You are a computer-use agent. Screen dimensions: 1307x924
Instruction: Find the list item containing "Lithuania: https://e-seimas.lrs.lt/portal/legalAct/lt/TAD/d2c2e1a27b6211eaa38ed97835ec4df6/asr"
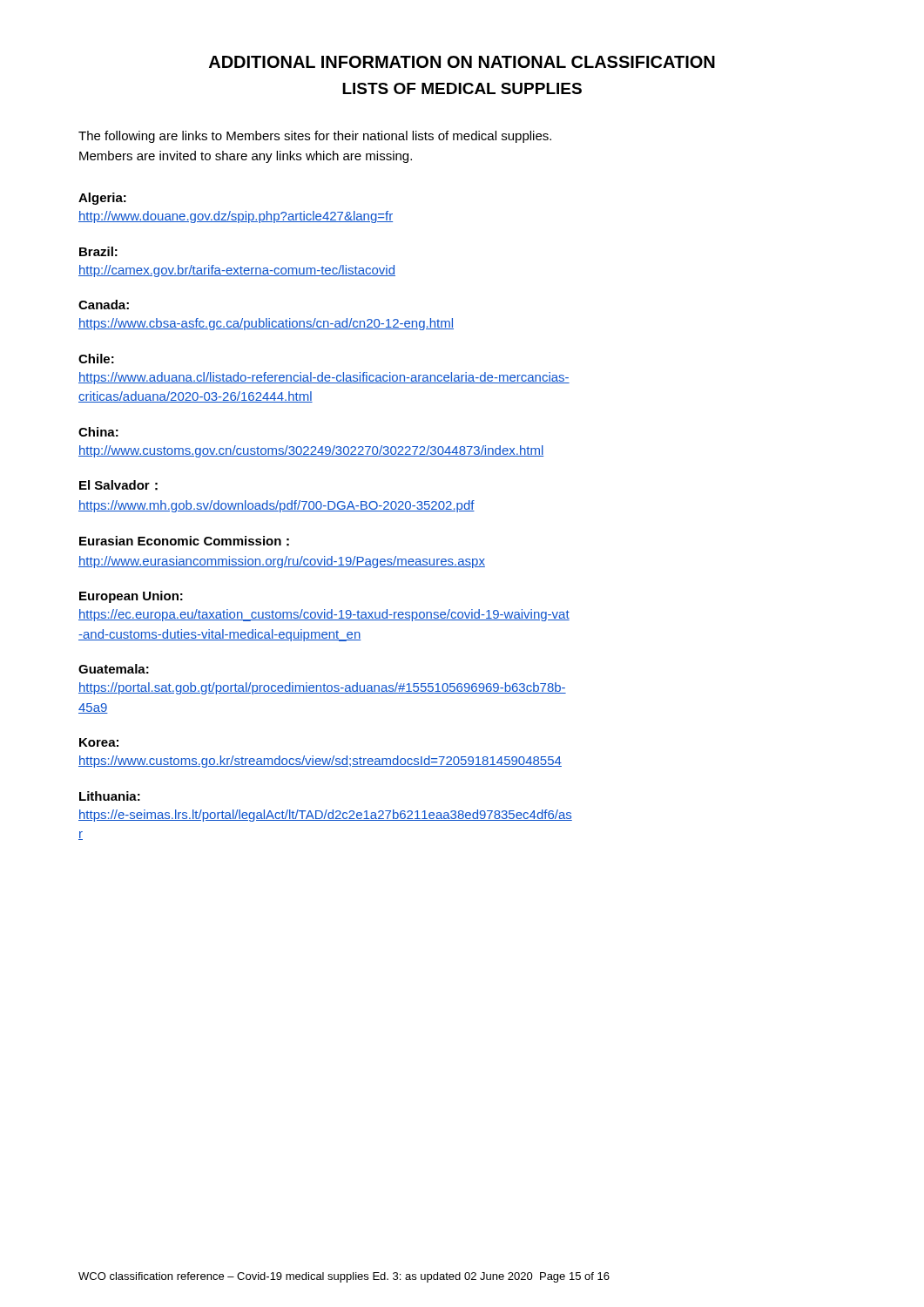pyautogui.click(x=462, y=816)
